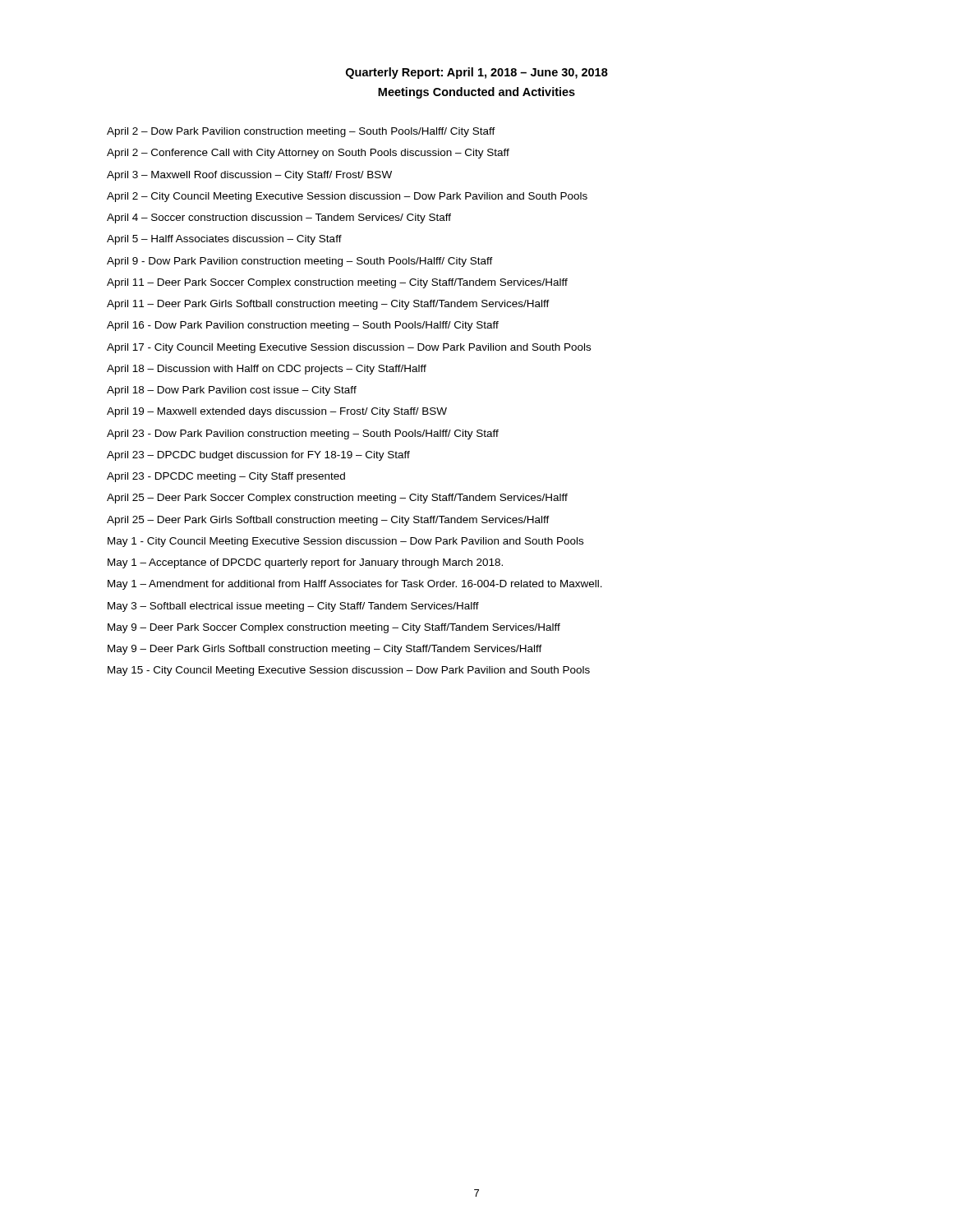The width and height of the screenshot is (953, 1232).
Task: Find the block on this page that starts "April 11 – Deer Park Soccer Complex"
Action: click(x=337, y=282)
